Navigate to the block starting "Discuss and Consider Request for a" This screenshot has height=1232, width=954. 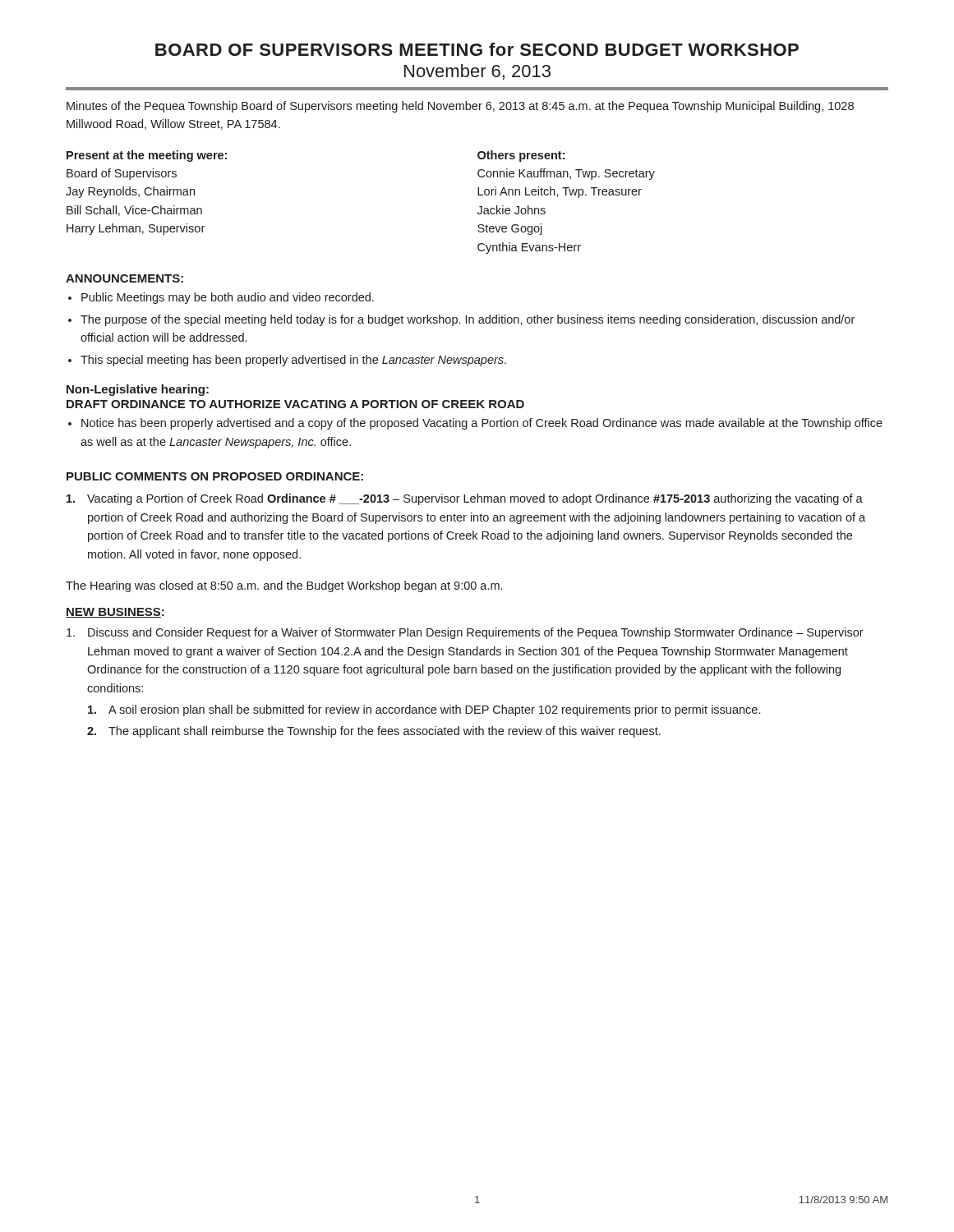(477, 683)
